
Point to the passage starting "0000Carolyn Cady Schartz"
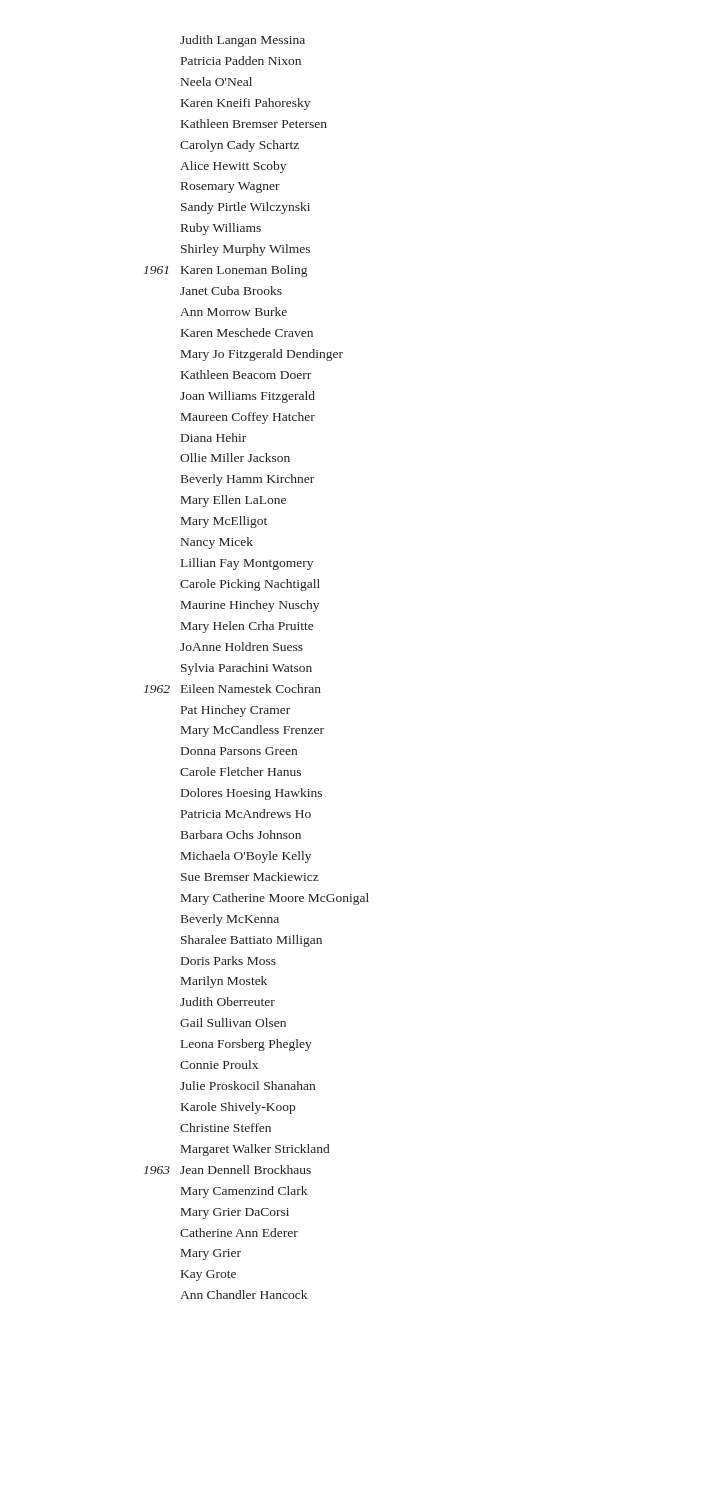240,146
